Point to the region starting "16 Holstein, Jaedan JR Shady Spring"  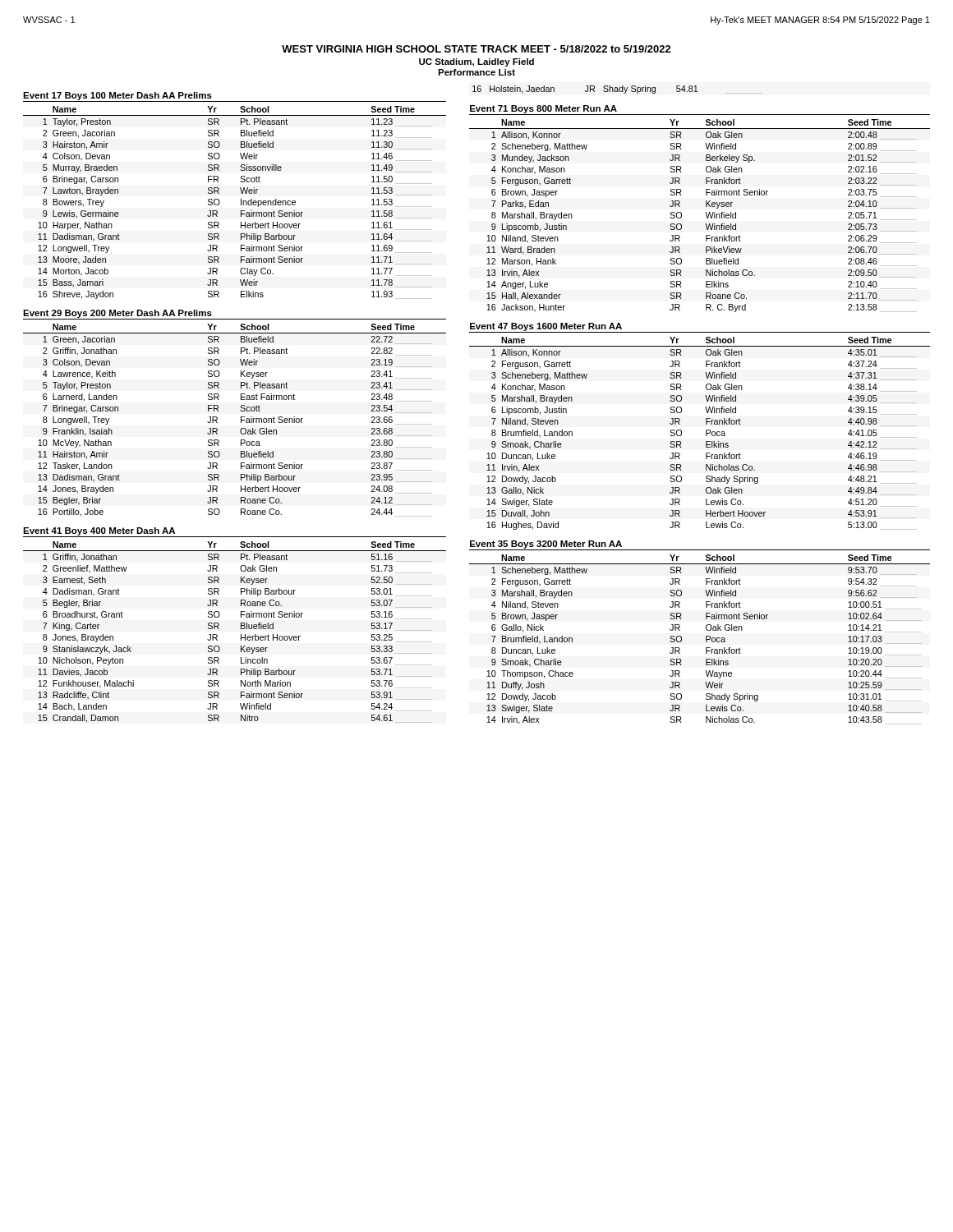tap(617, 89)
